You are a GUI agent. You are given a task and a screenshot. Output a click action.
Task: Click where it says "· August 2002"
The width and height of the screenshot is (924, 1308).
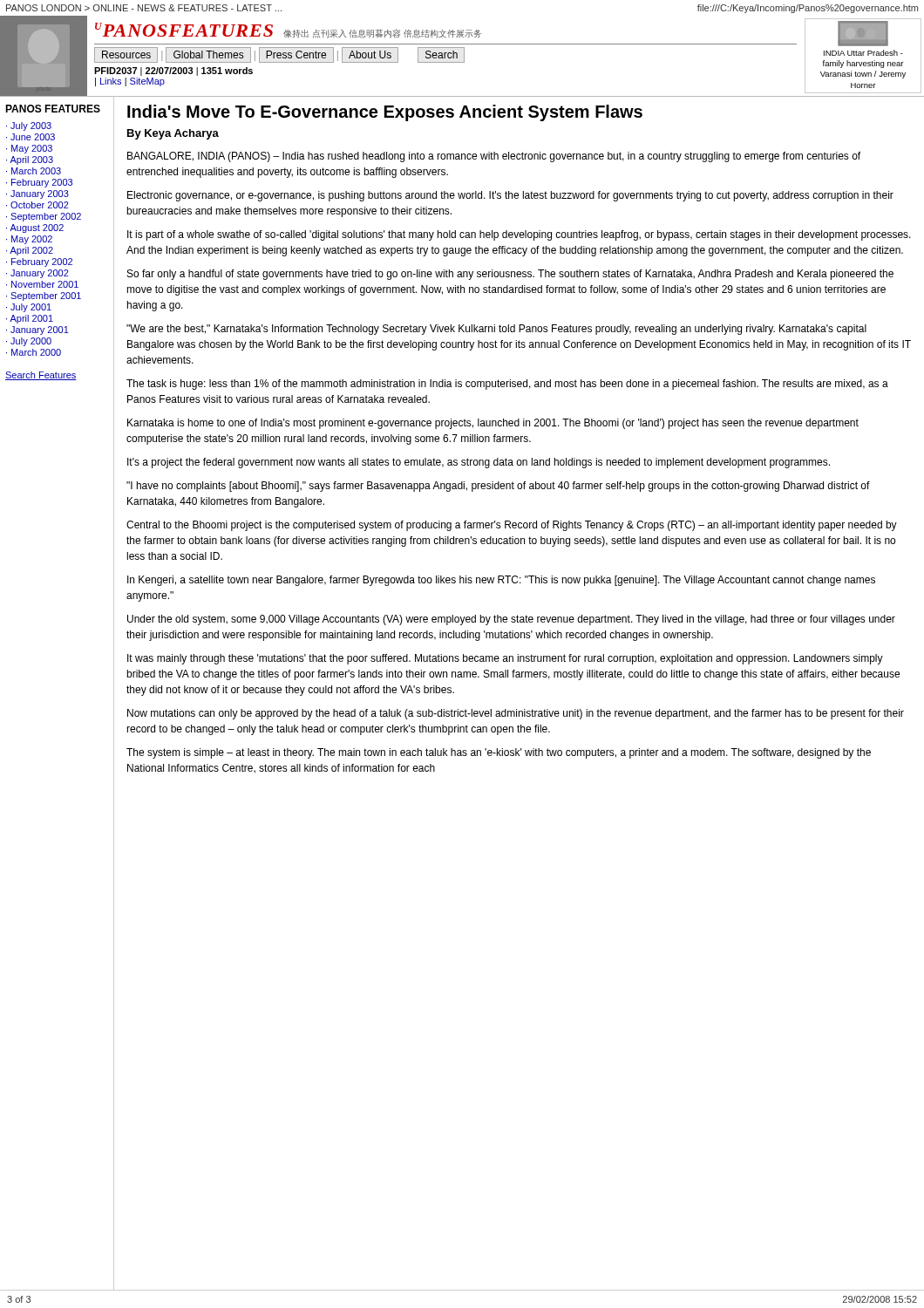pos(35,228)
